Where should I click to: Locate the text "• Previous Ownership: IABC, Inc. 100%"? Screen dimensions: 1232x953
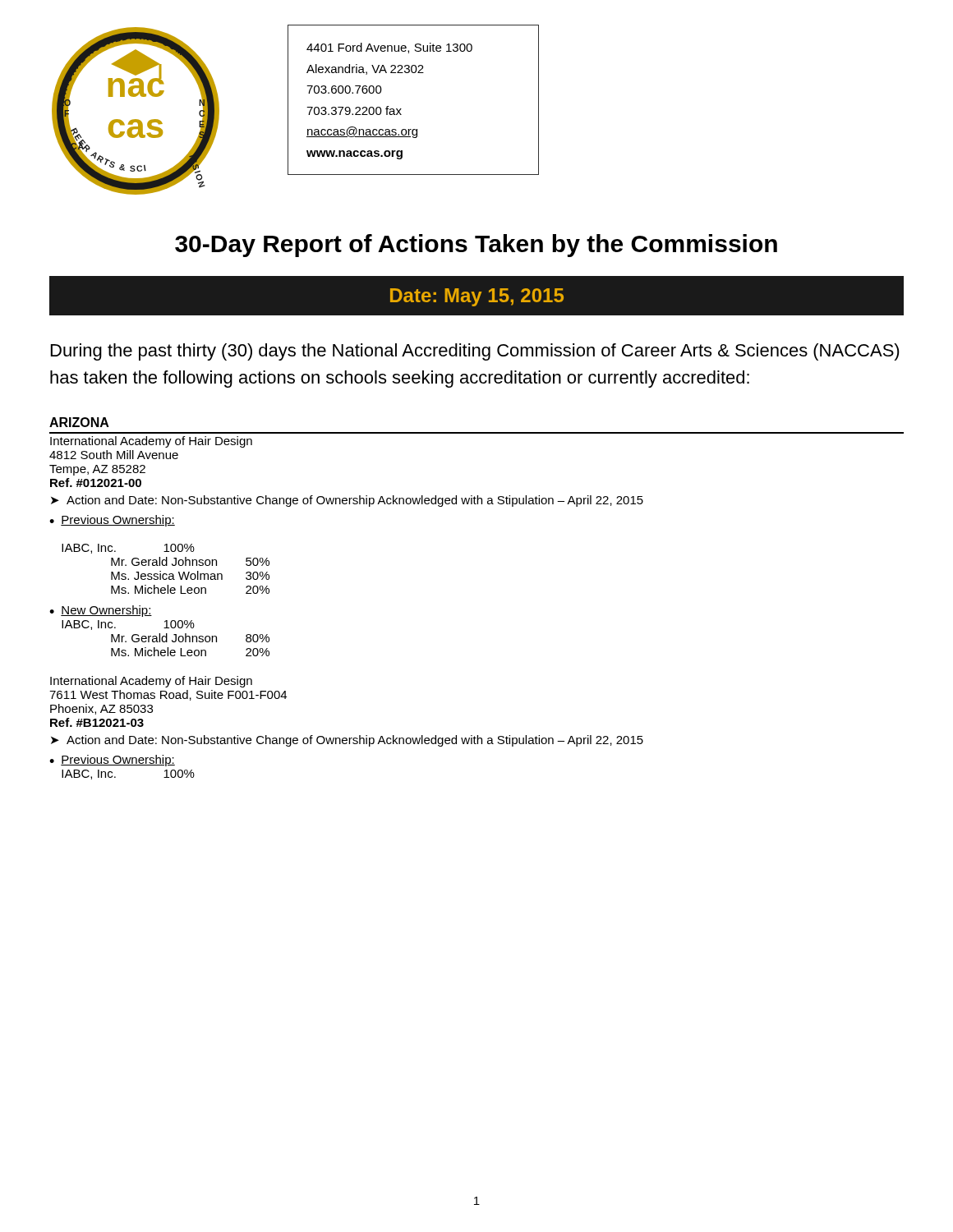click(x=131, y=766)
